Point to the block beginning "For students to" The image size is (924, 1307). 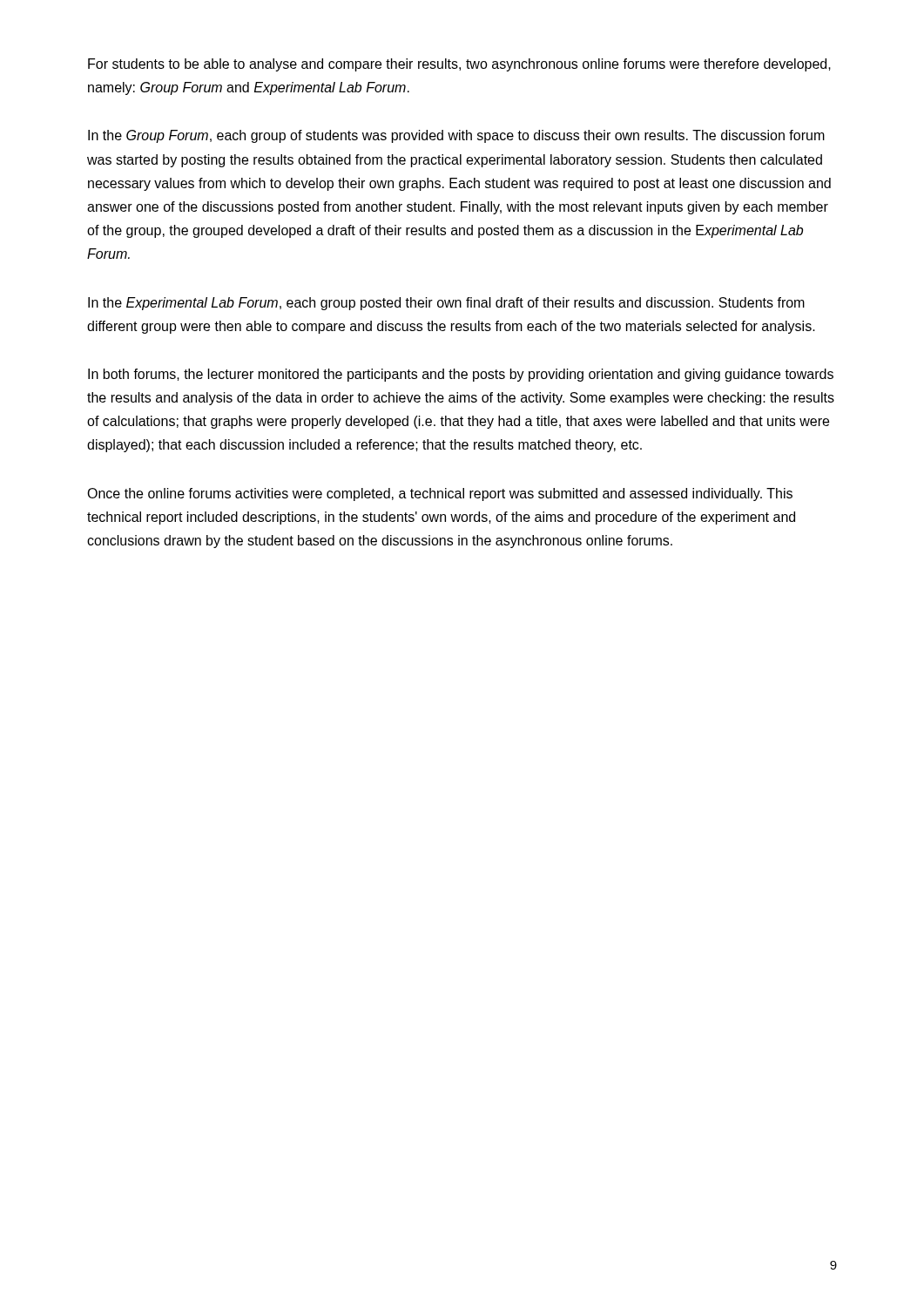(459, 76)
